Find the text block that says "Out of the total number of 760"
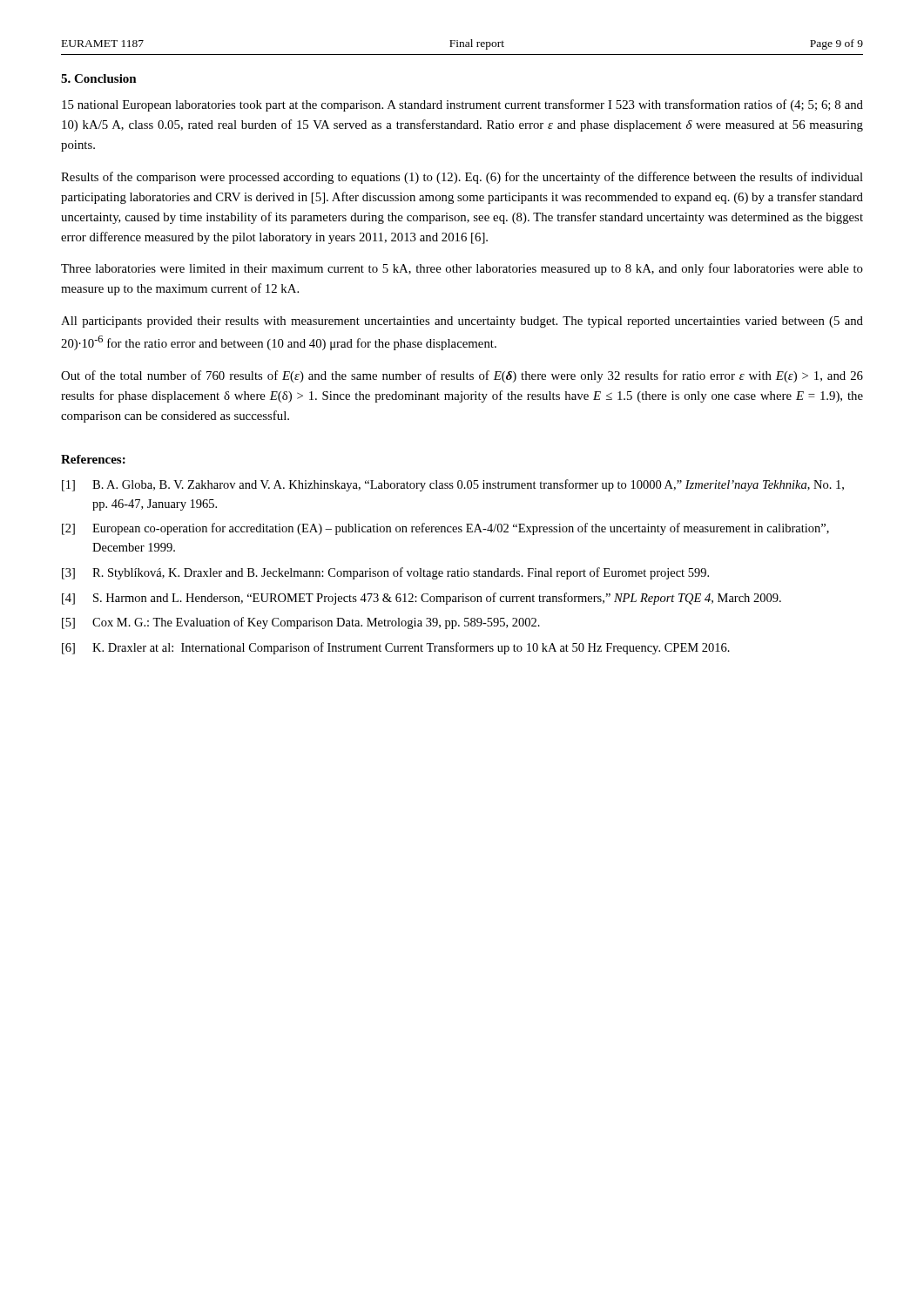Screen dimensions: 1307x924 coord(462,396)
